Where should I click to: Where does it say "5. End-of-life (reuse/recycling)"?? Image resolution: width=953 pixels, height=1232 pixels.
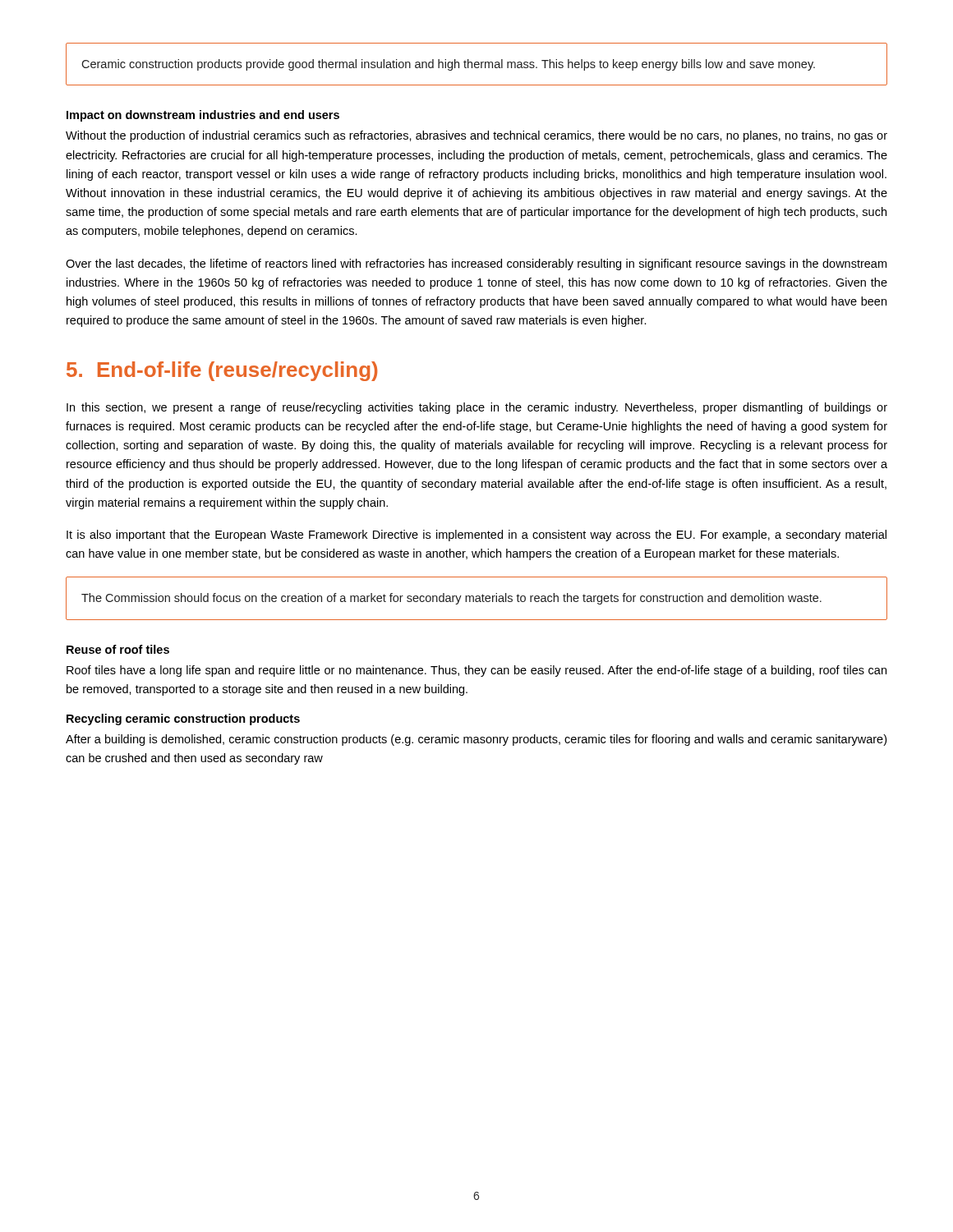point(222,371)
